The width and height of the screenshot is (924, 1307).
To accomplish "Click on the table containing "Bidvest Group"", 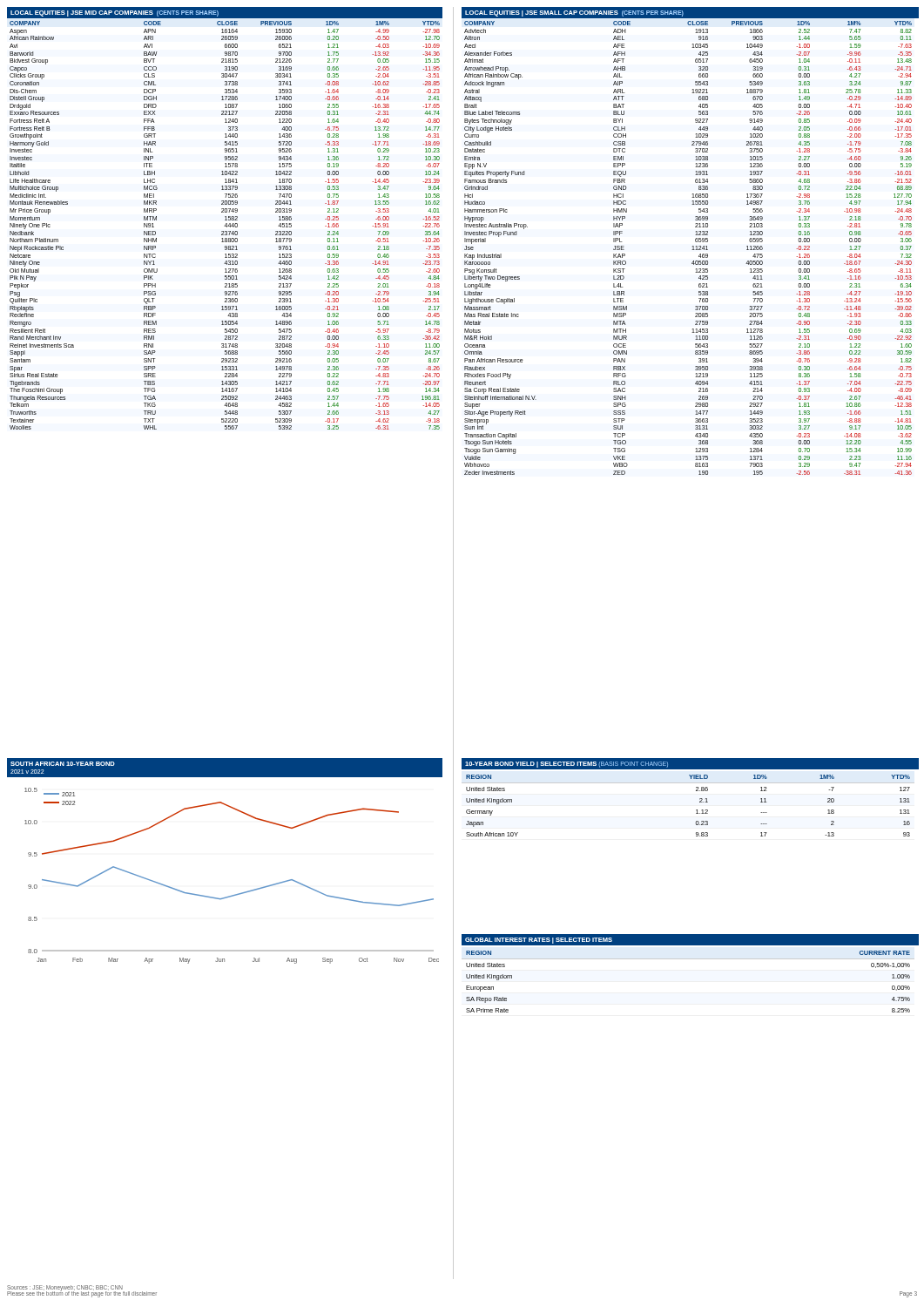I will pyautogui.click(x=225, y=225).
